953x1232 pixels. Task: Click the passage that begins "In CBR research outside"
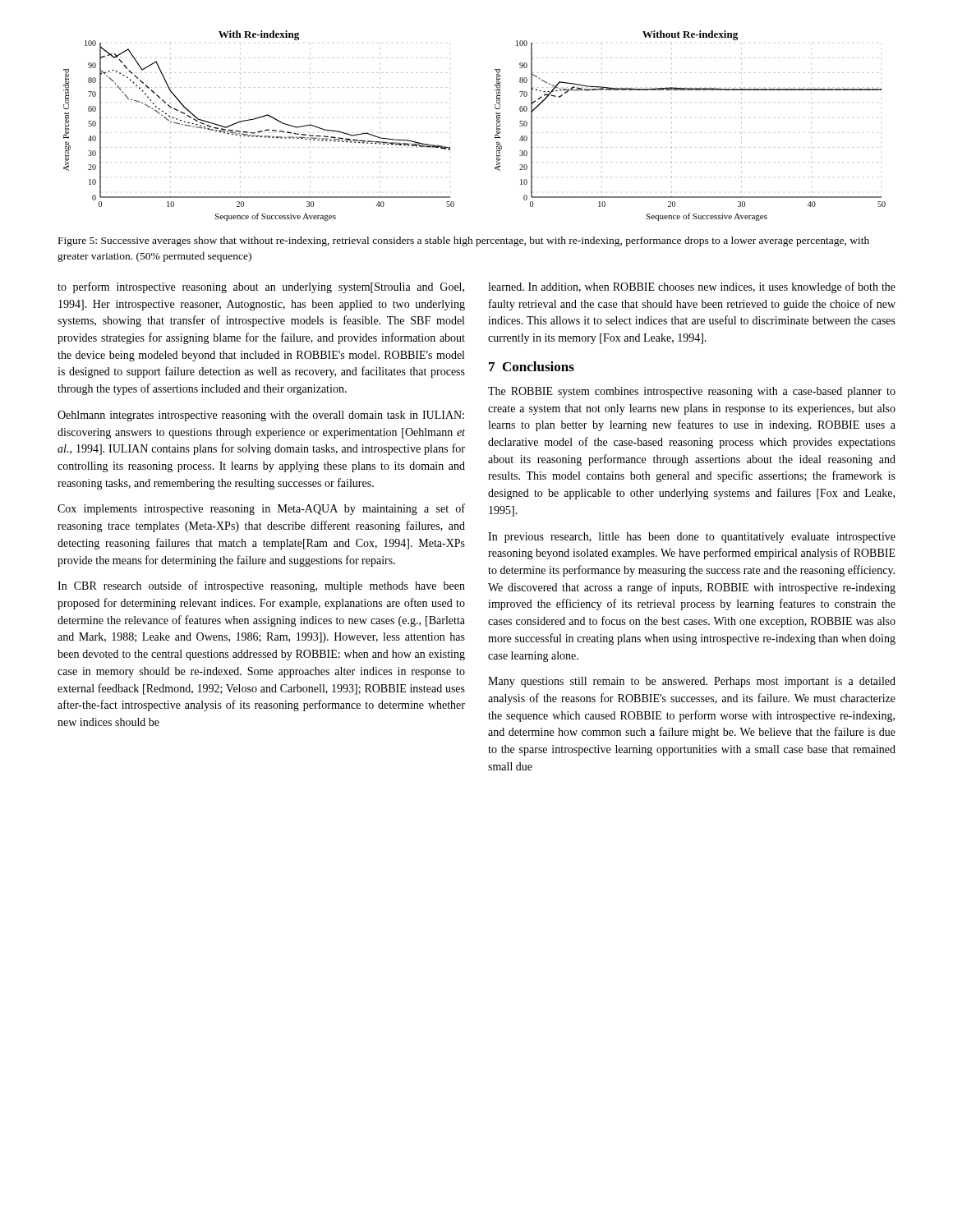coord(261,654)
